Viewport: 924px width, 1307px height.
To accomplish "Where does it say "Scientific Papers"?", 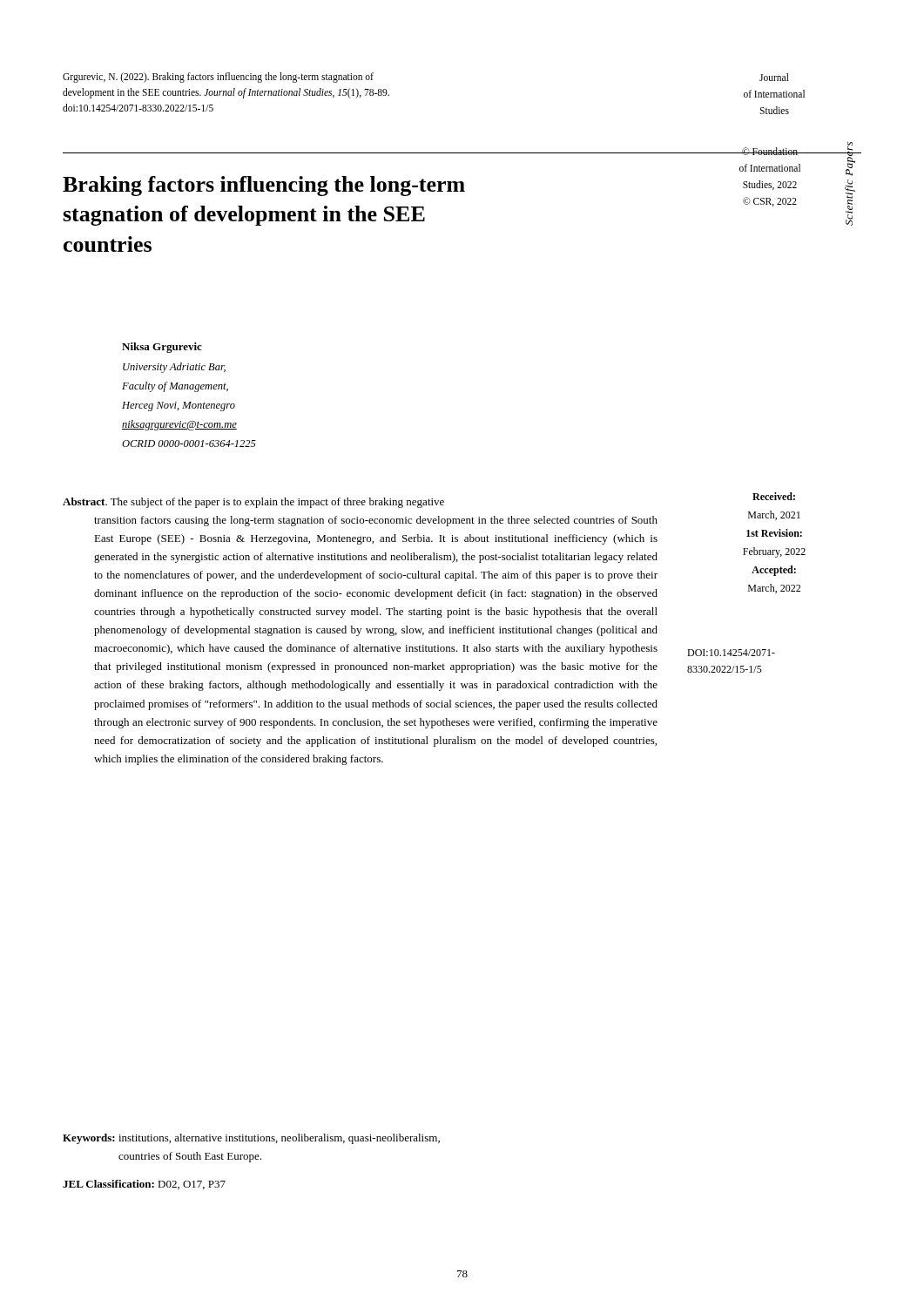I will (x=849, y=183).
